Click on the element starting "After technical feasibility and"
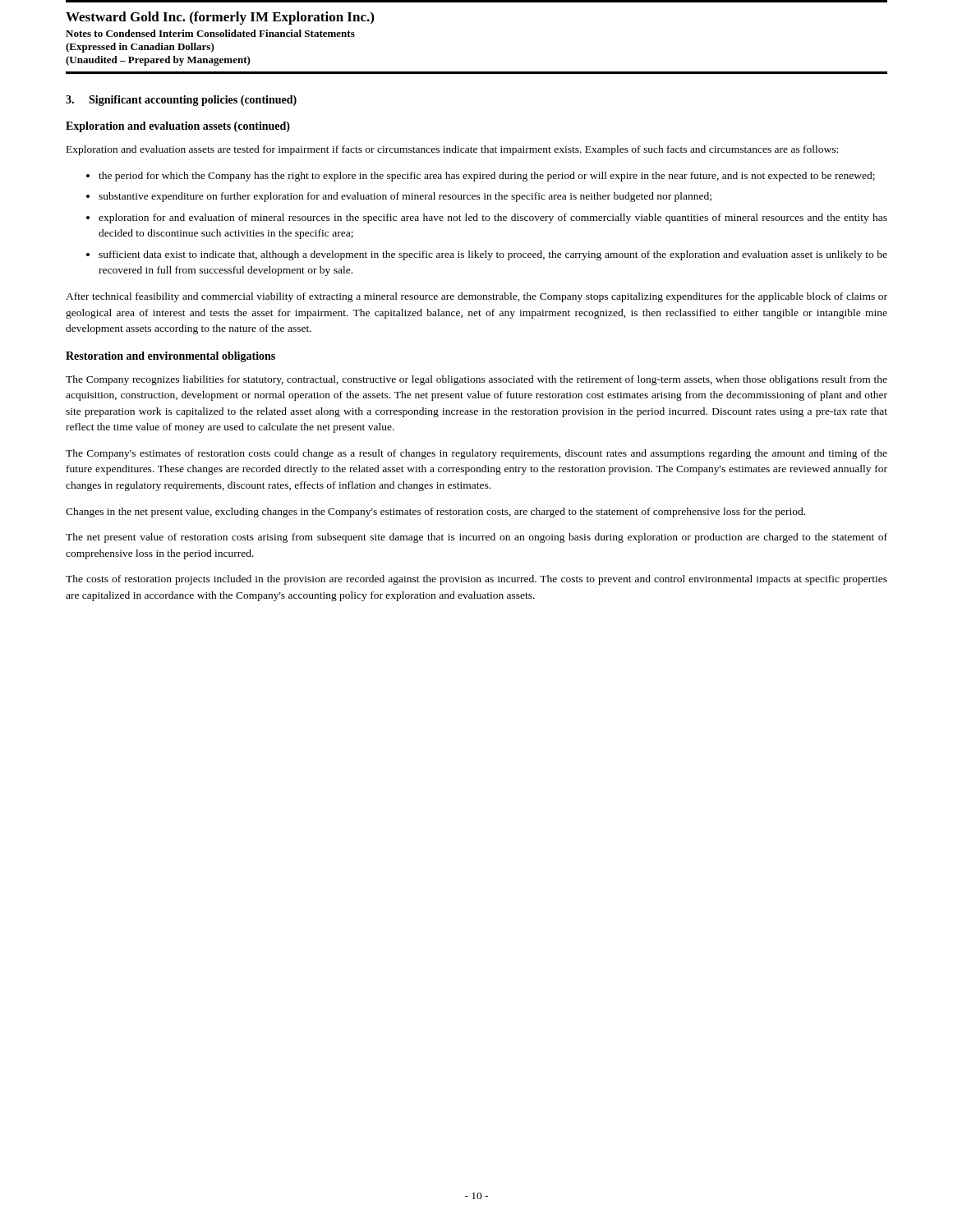The image size is (953, 1232). tap(476, 312)
